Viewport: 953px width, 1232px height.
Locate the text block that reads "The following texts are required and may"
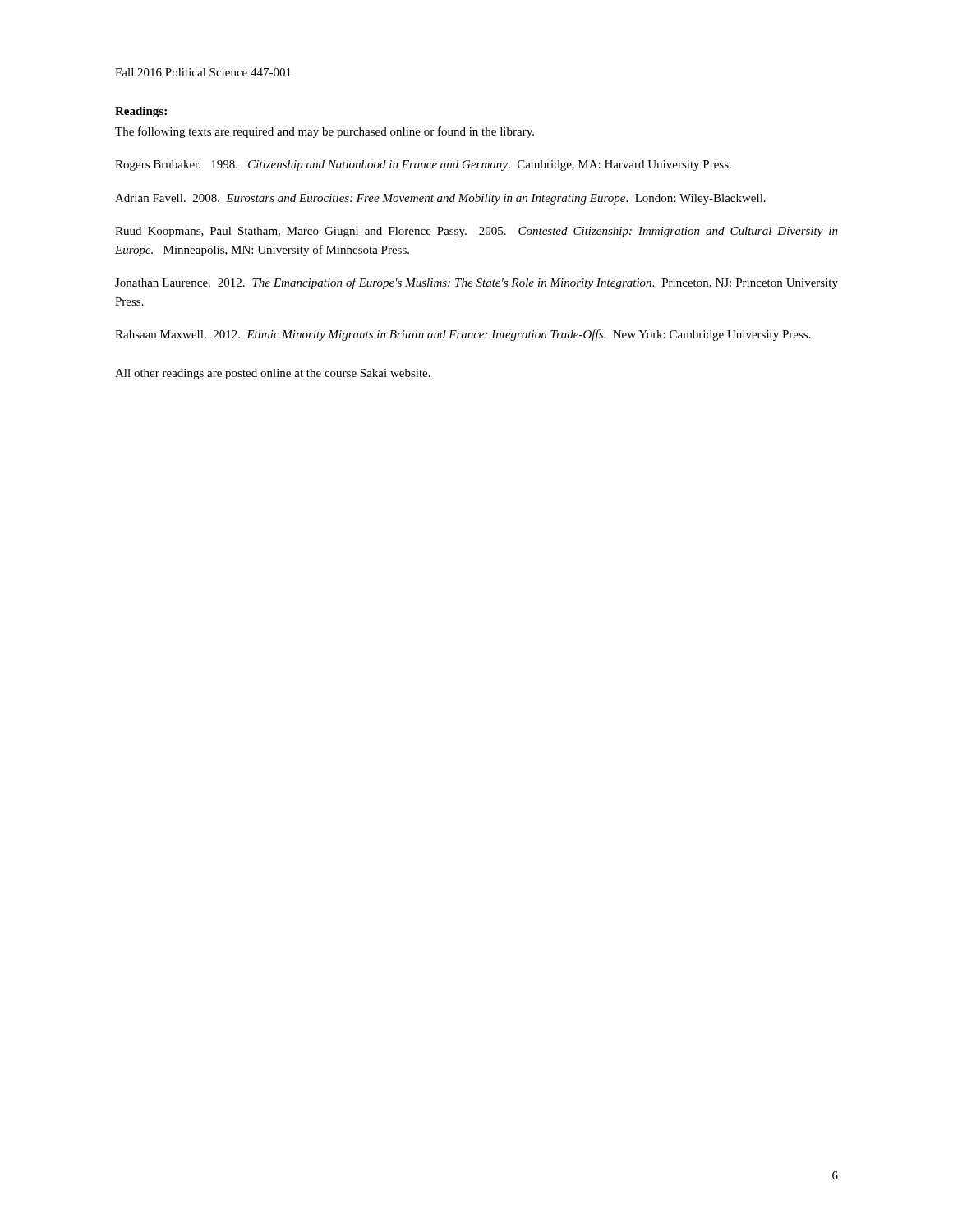click(325, 131)
